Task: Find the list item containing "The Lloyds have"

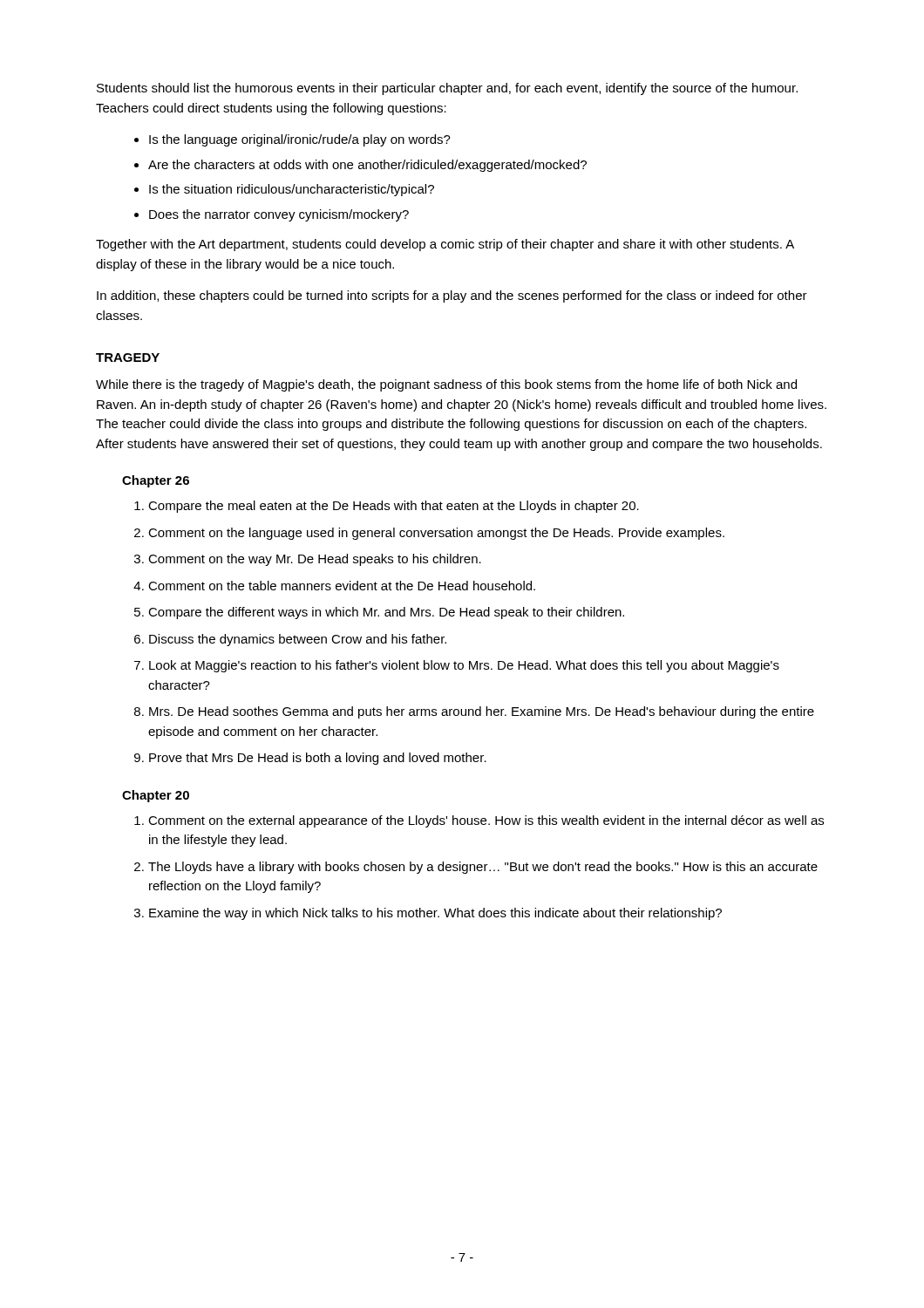Action: coord(483,876)
